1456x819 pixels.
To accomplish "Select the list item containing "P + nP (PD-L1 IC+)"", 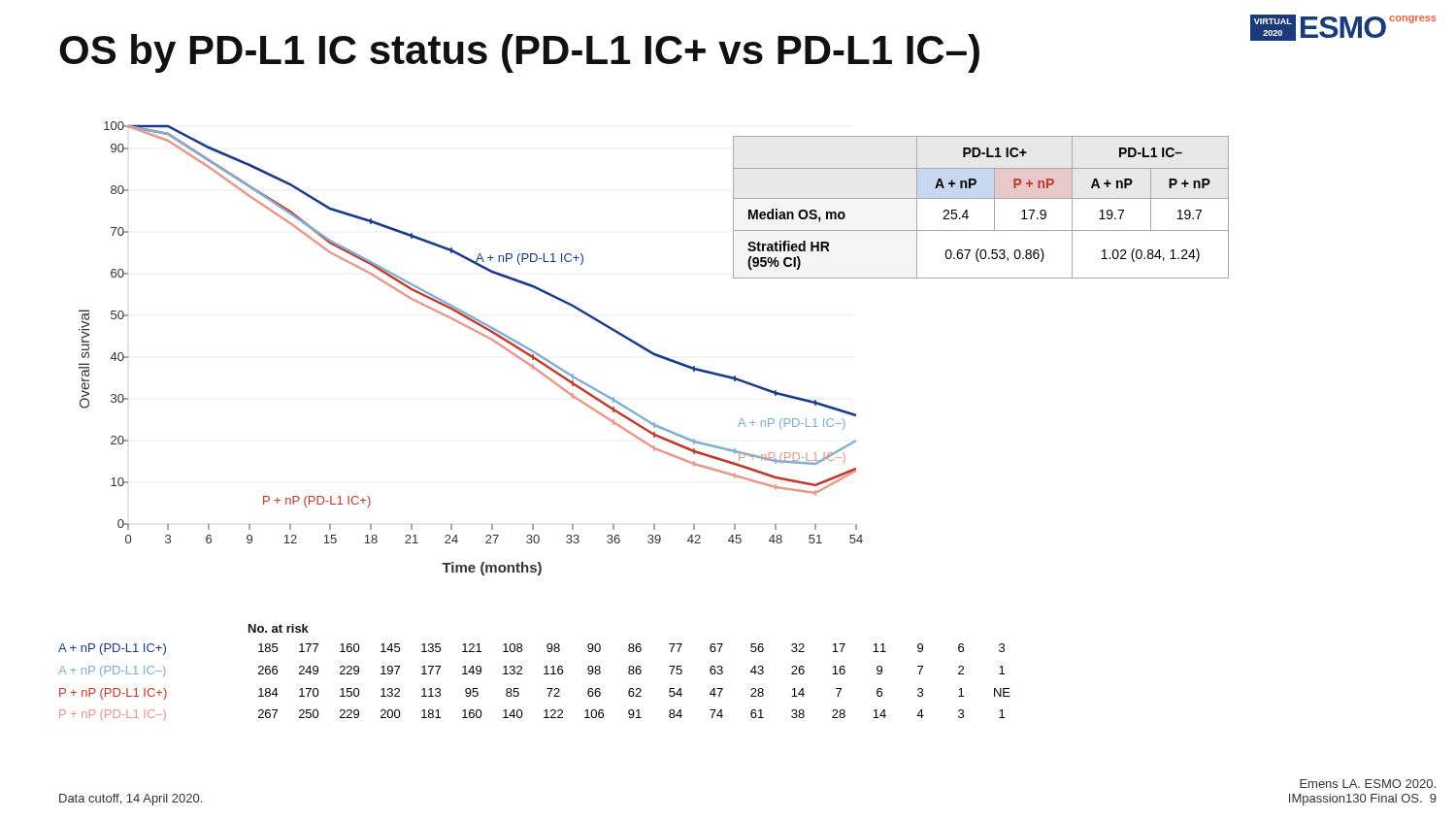I will coord(540,693).
